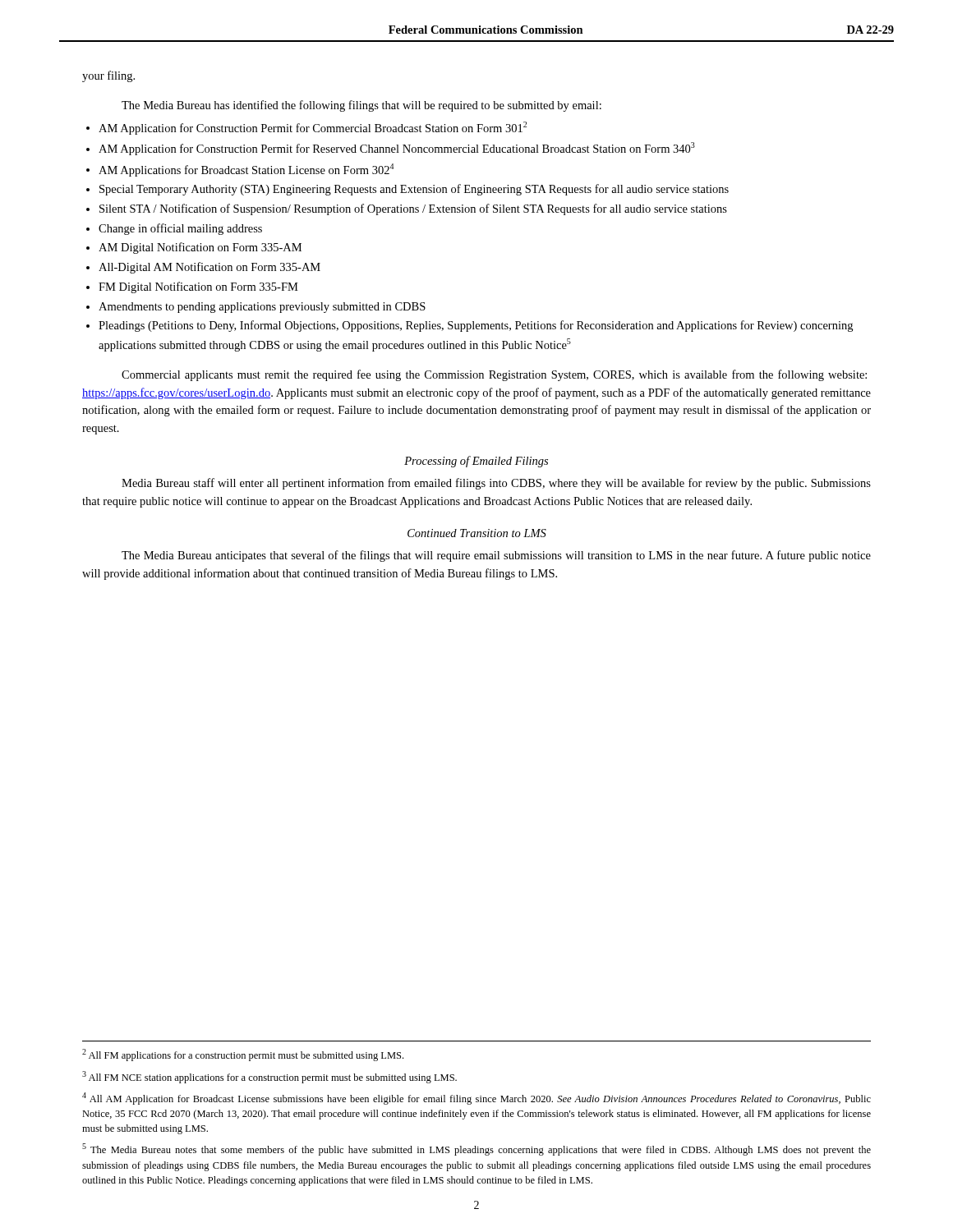The image size is (953, 1232).
Task: Navigate to the block starting "FM Digital Notification on"
Action: click(198, 287)
